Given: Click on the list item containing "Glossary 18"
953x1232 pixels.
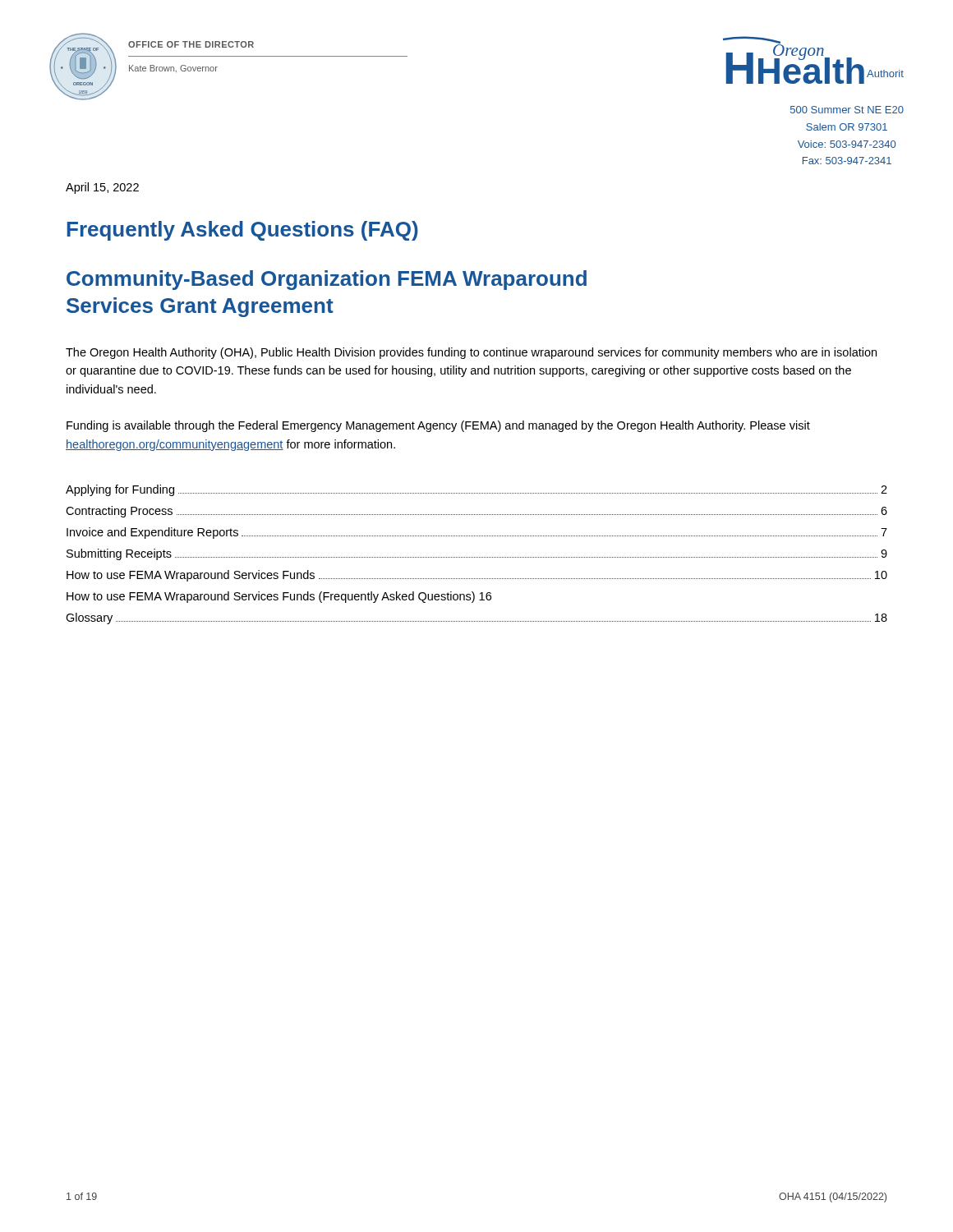Looking at the screenshot, I should point(476,618).
